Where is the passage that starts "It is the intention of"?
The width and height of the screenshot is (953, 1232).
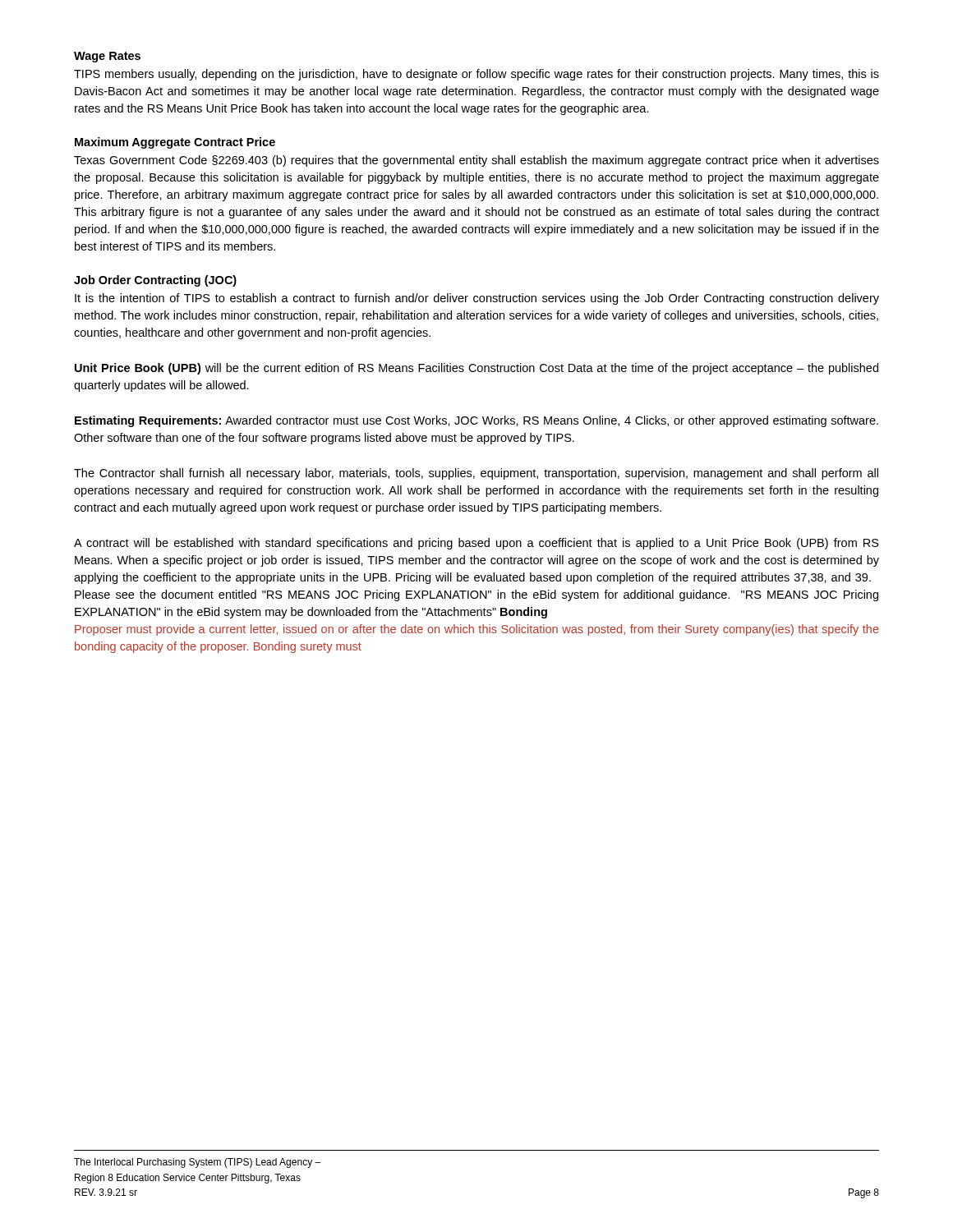pyautogui.click(x=476, y=316)
